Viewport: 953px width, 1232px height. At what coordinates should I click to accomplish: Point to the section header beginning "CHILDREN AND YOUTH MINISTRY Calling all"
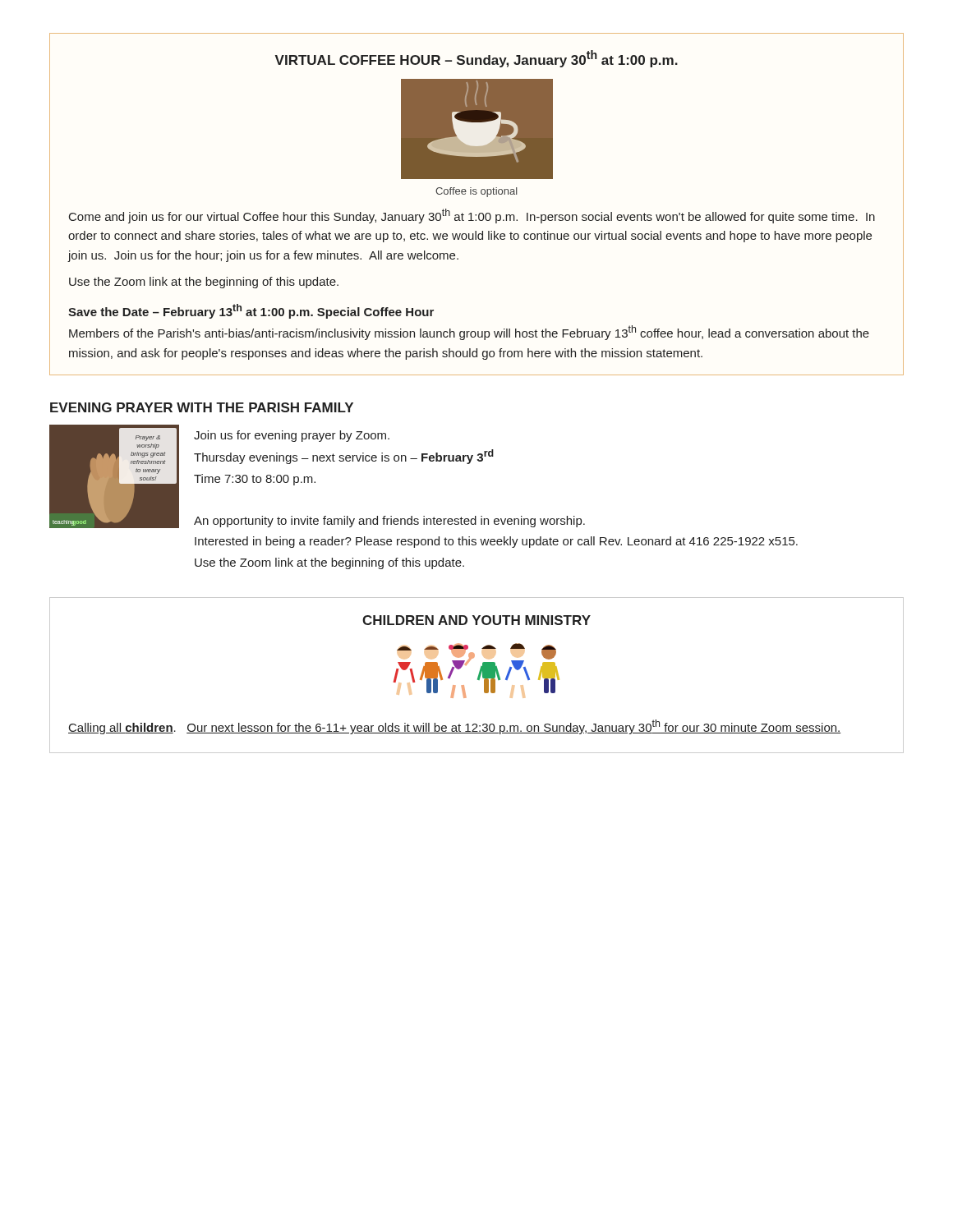click(x=476, y=675)
